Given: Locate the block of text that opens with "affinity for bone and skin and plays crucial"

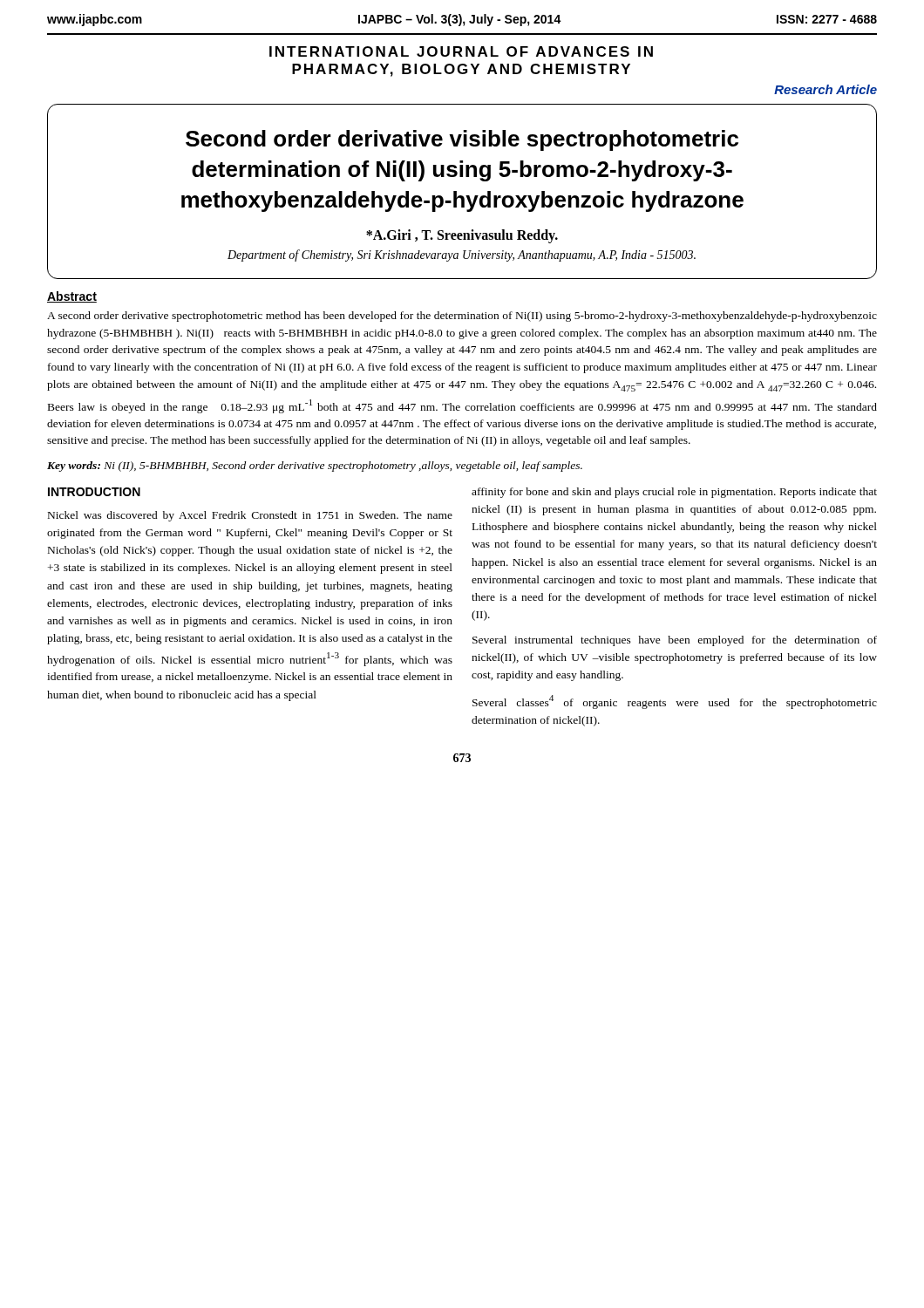Looking at the screenshot, I should click(x=674, y=606).
